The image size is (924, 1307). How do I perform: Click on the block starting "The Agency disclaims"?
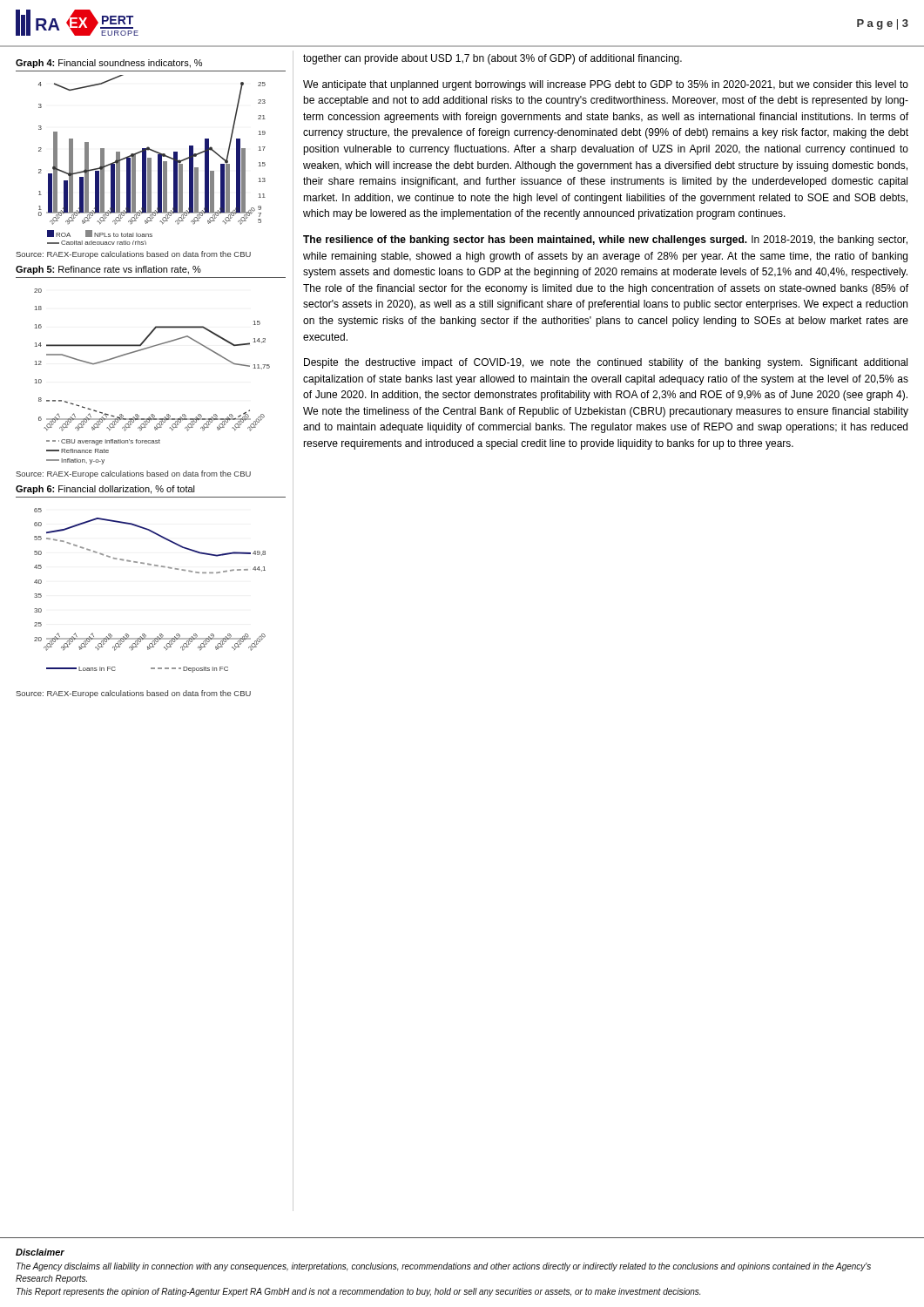pyautogui.click(x=443, y=1279)
